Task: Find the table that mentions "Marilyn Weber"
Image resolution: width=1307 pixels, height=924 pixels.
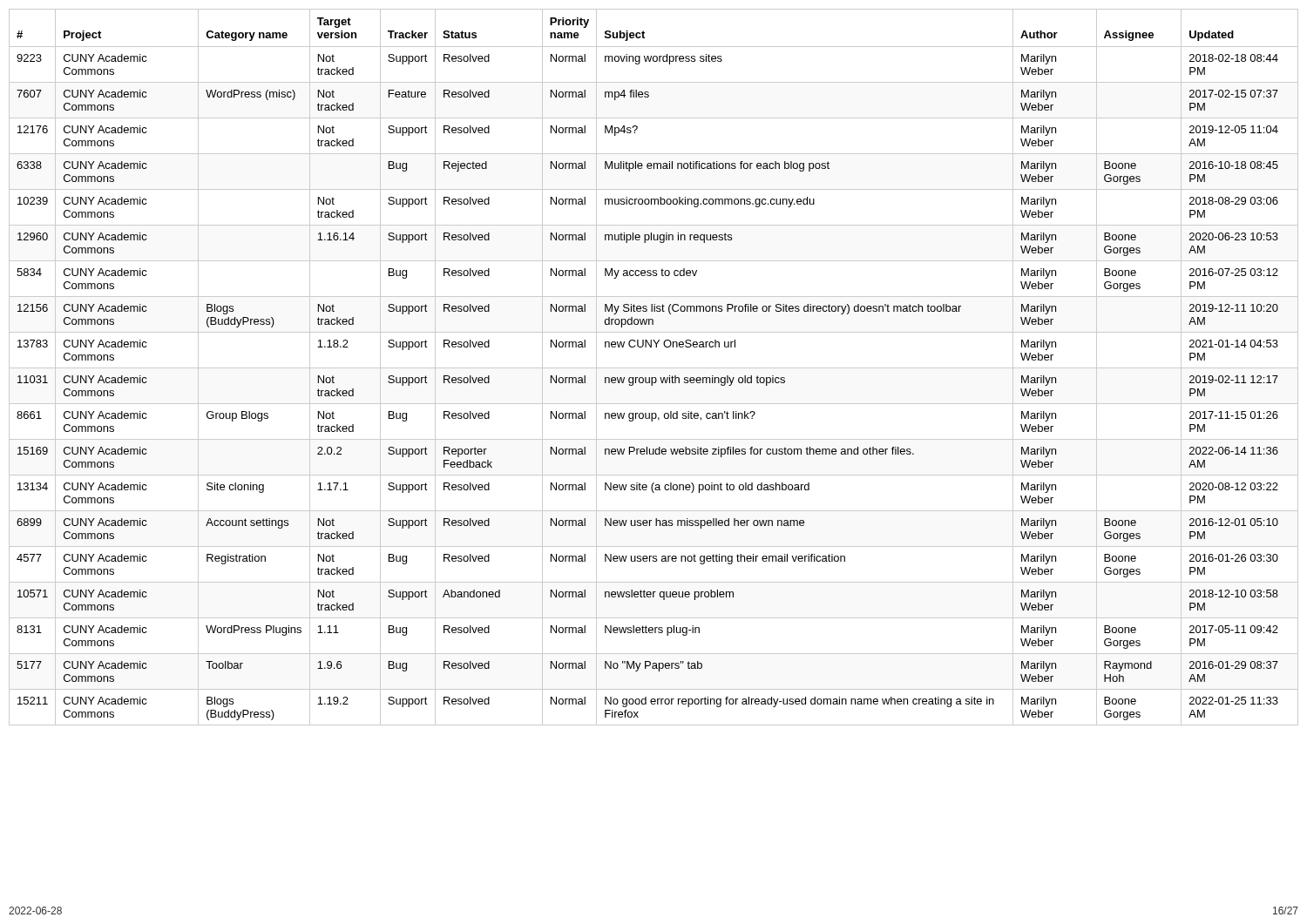Action: [x=654, y=367]
